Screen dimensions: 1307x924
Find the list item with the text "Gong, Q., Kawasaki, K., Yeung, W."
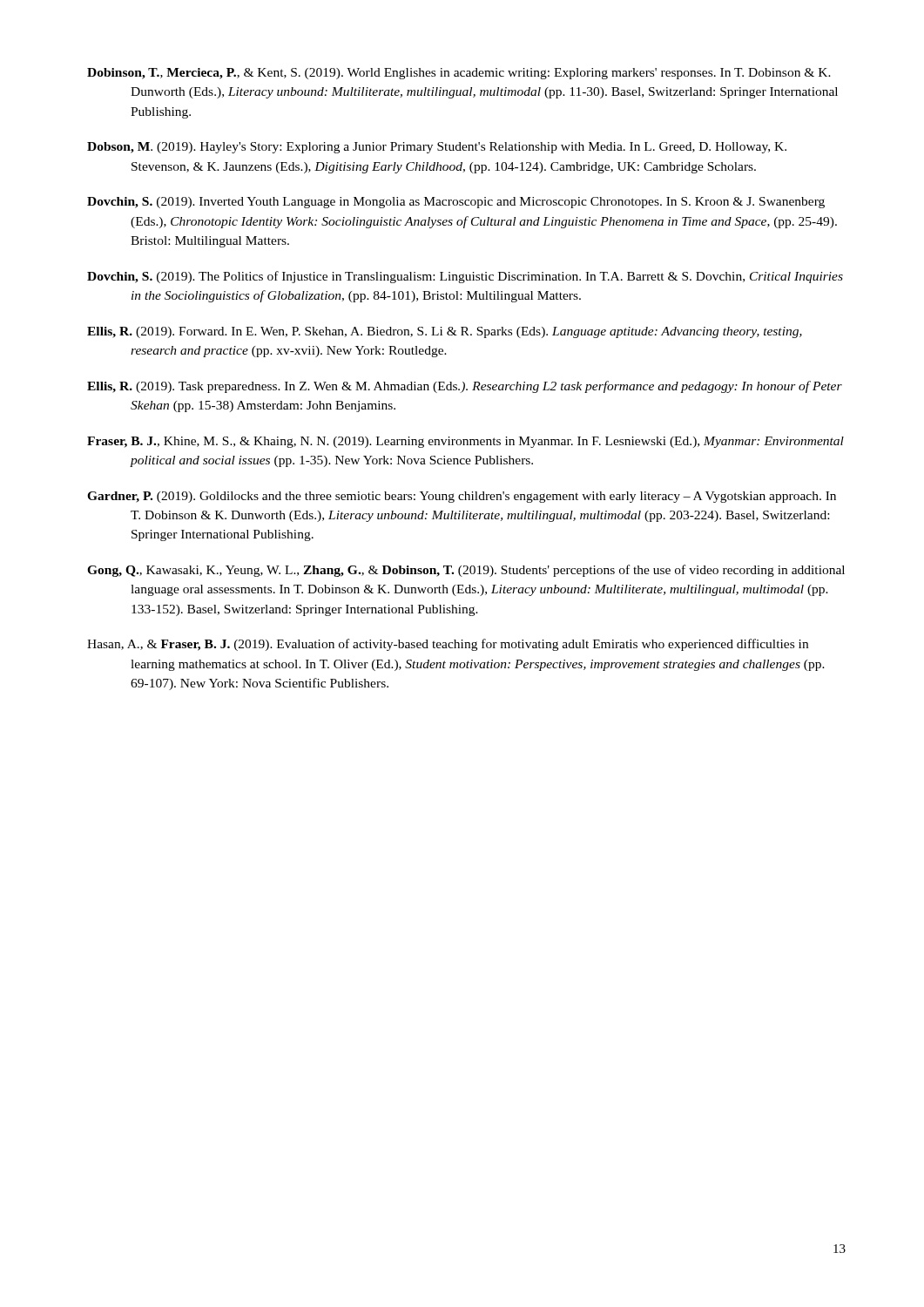[466, 589]
